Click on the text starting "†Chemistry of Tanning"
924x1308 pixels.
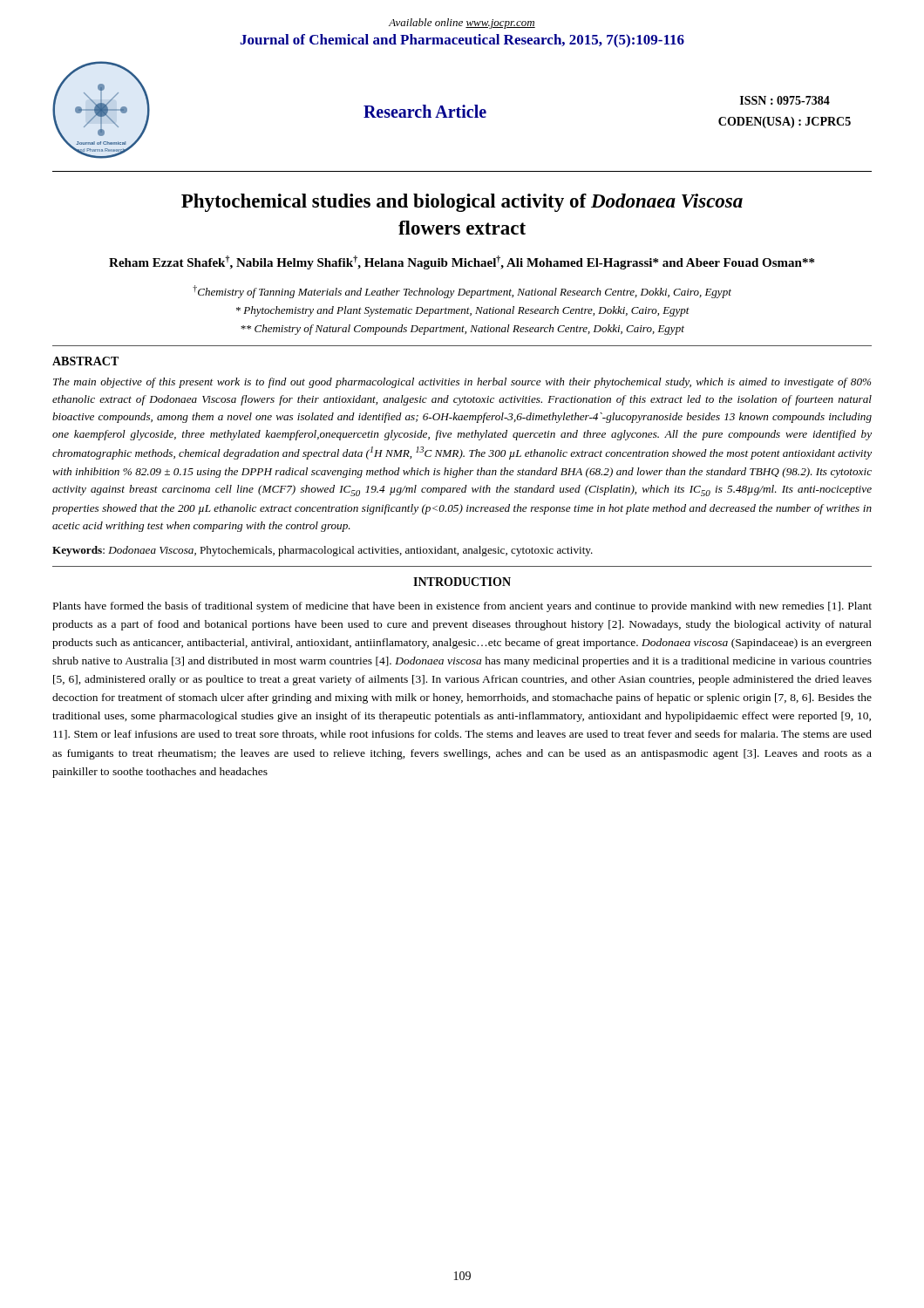pyautogui.click(x=462, y=309)
